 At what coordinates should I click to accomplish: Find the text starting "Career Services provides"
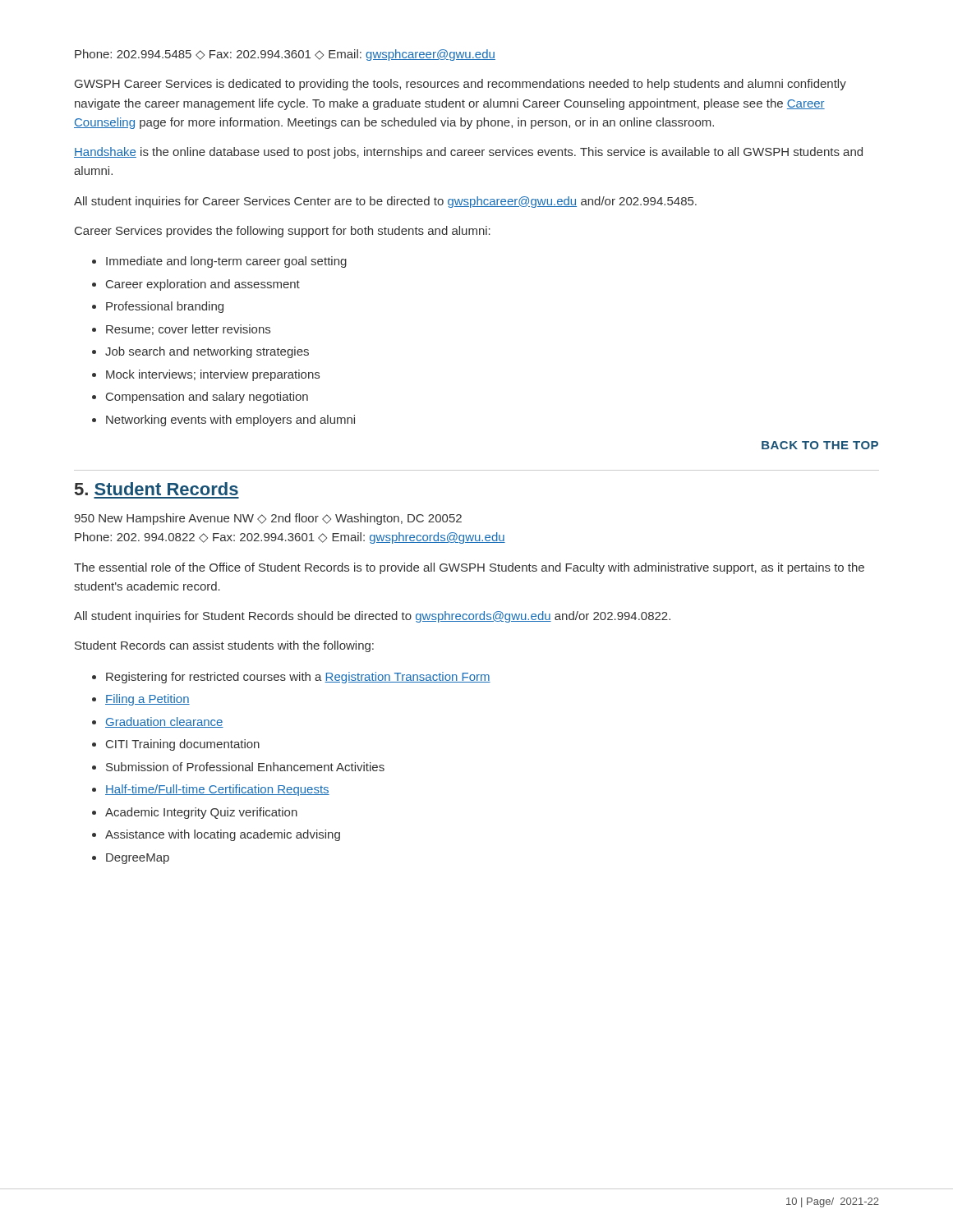point(476,230)
